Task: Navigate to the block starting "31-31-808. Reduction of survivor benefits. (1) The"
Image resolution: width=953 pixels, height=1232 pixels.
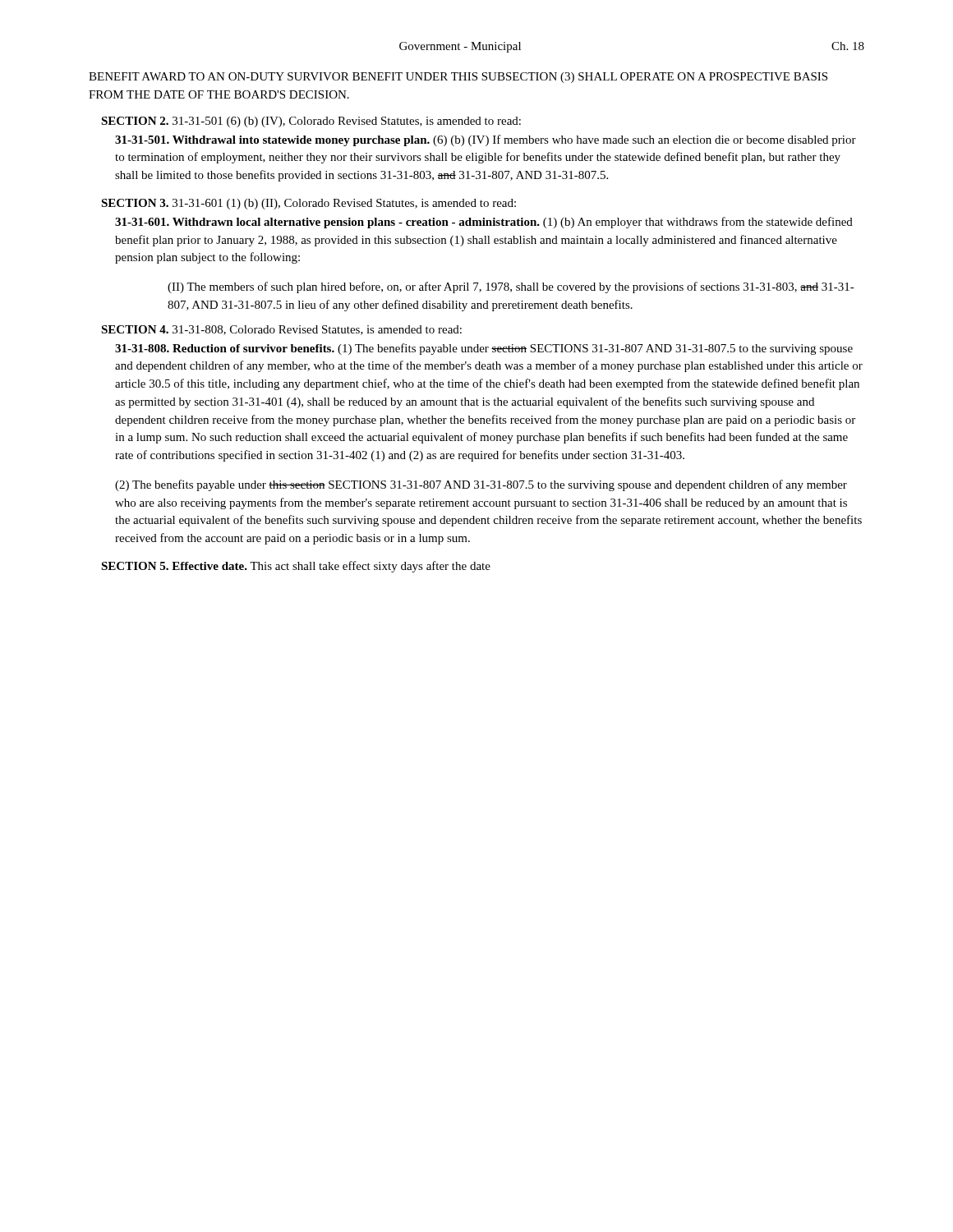Action: coord(490,402)
